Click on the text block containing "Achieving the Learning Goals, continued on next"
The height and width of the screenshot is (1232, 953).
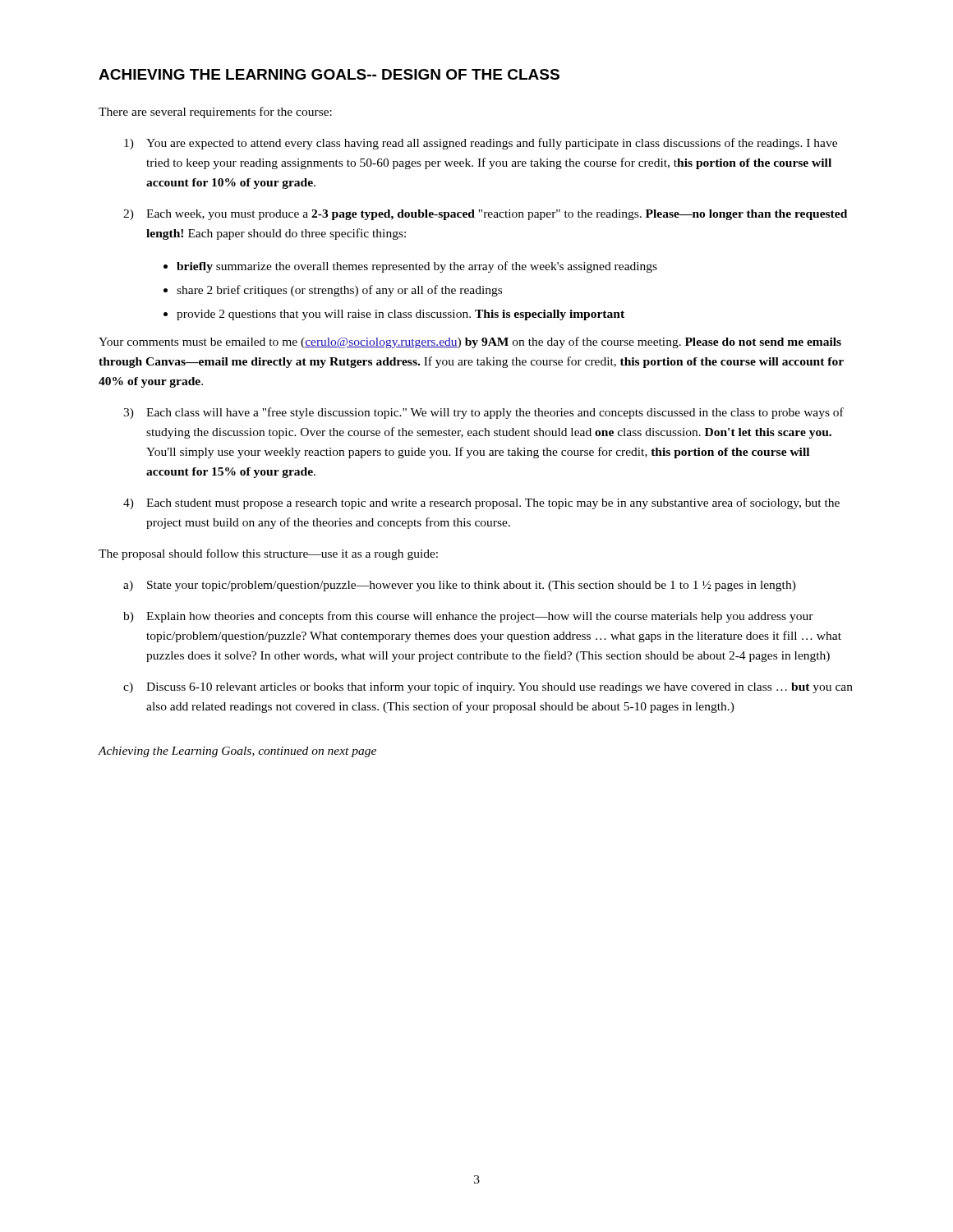pos(238,751)
